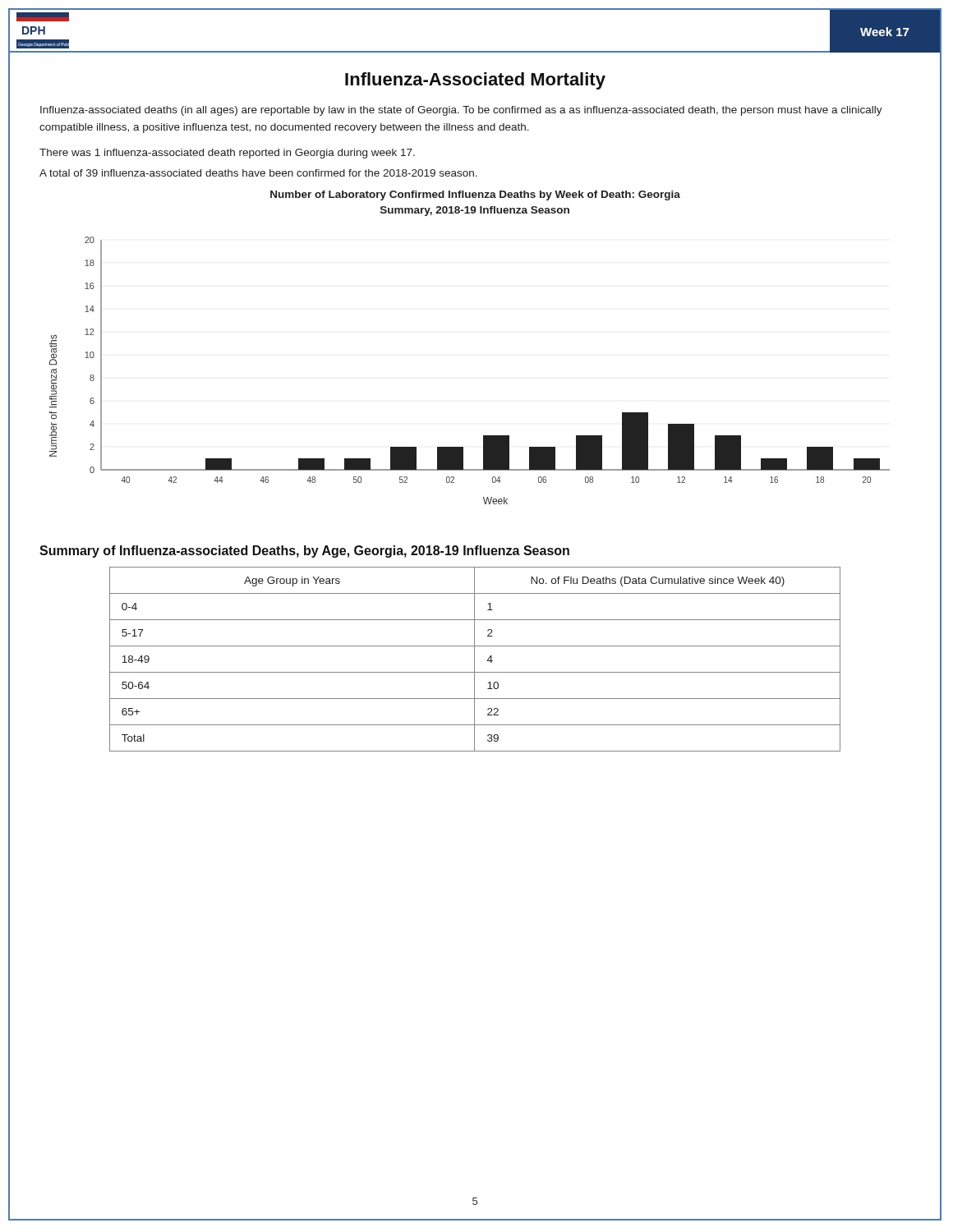
Task: Find the region starting "Influenza-Associated Mortality"
Action: point(475,80)
